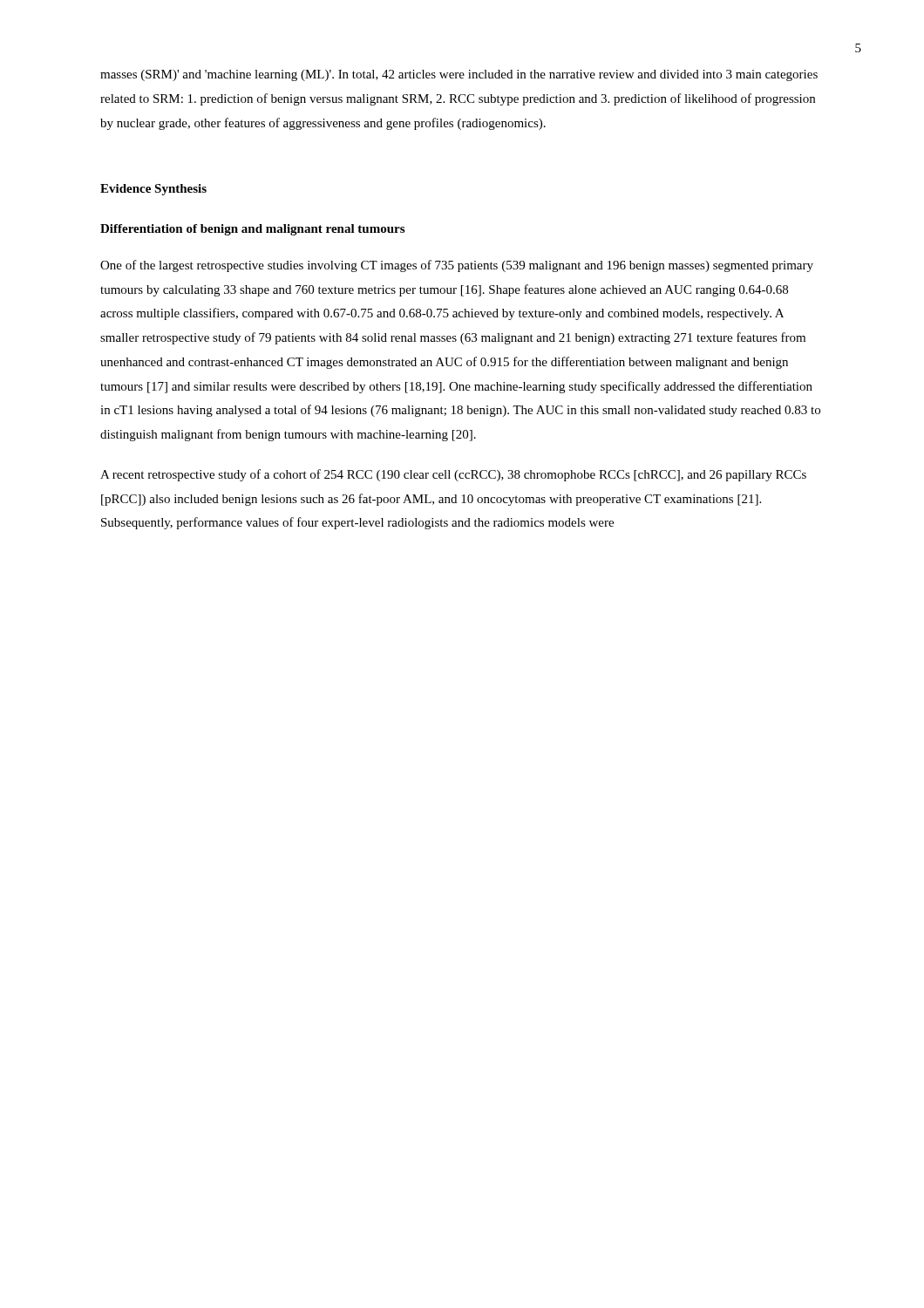Point to the region starting "Differentiation of benign and"
Screen dimensions: 1308x924
pos(253,228)
